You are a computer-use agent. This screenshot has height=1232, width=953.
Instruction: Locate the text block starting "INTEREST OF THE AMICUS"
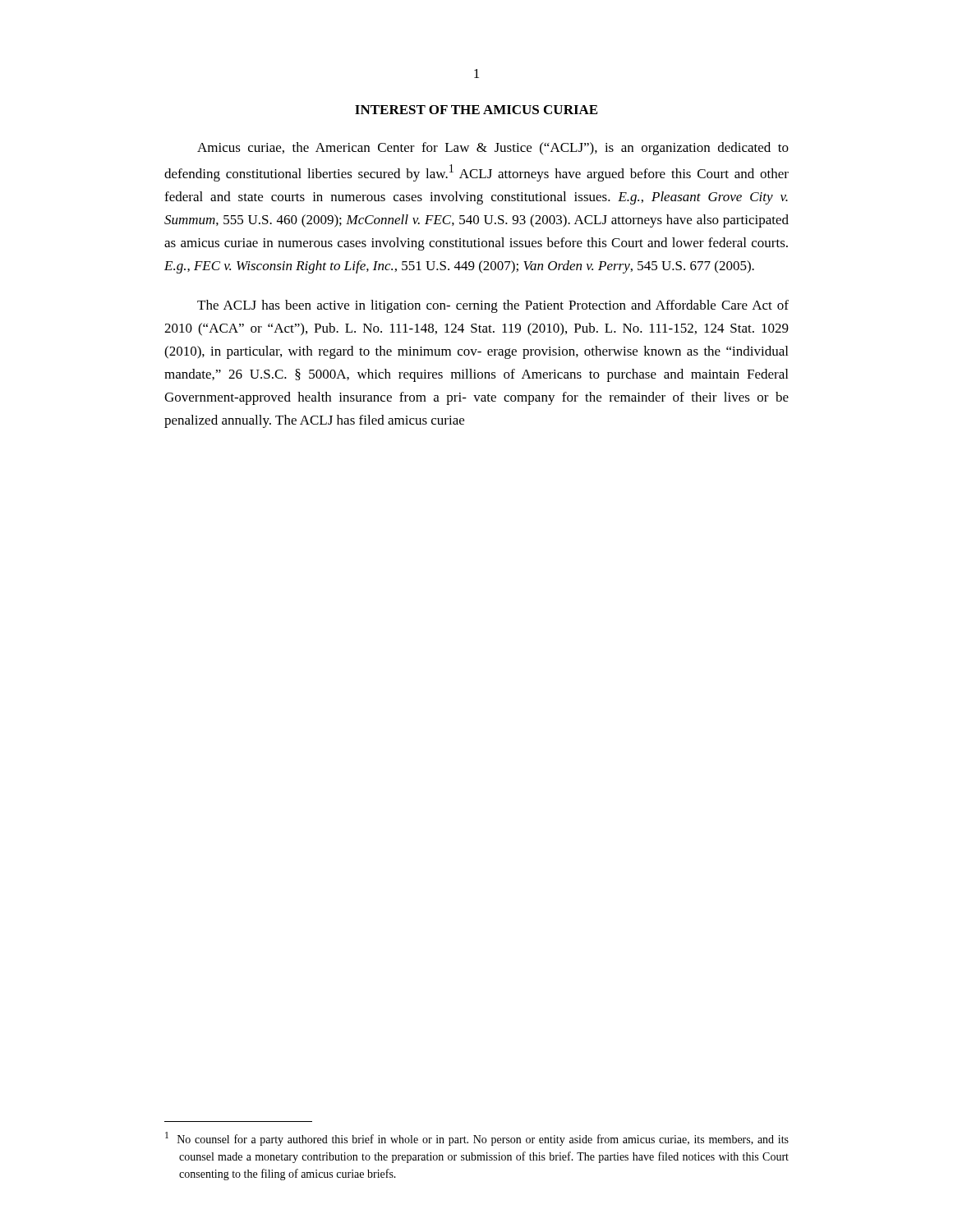pos(476,110)
